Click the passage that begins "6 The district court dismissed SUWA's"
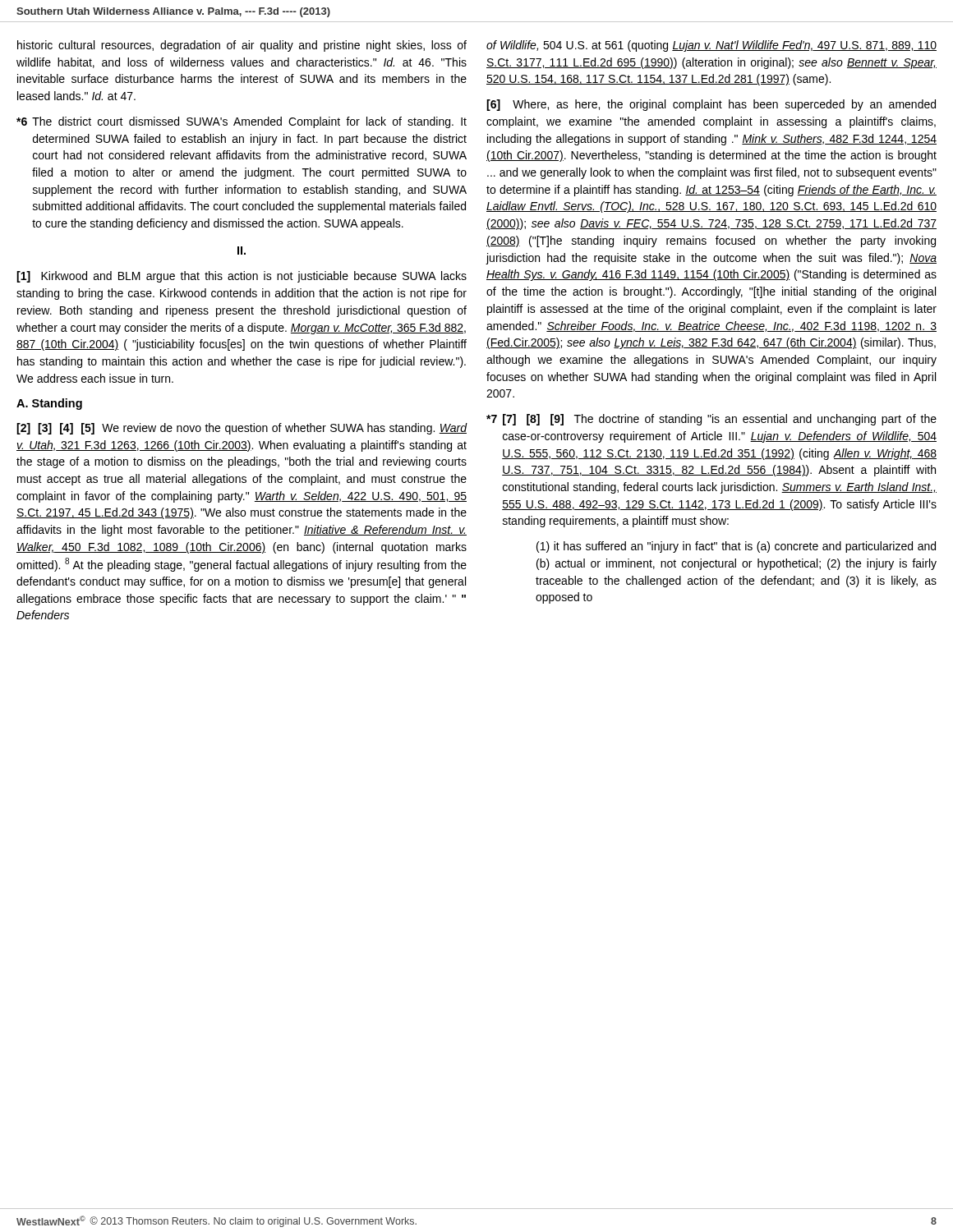The width and height of the screenshot is (953, 1232). (242, 173)
